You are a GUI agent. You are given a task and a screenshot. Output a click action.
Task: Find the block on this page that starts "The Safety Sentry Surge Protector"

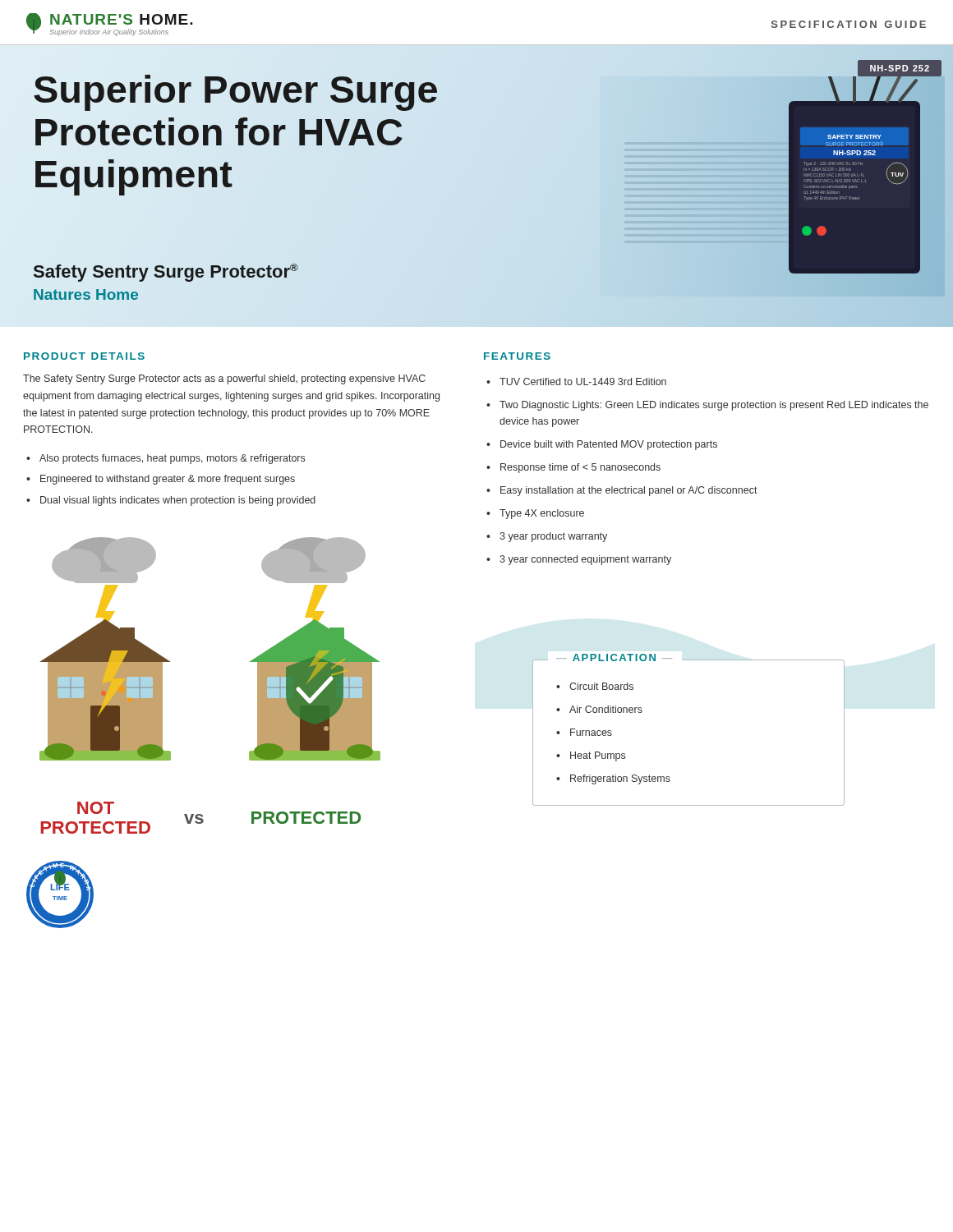[232, 404]
